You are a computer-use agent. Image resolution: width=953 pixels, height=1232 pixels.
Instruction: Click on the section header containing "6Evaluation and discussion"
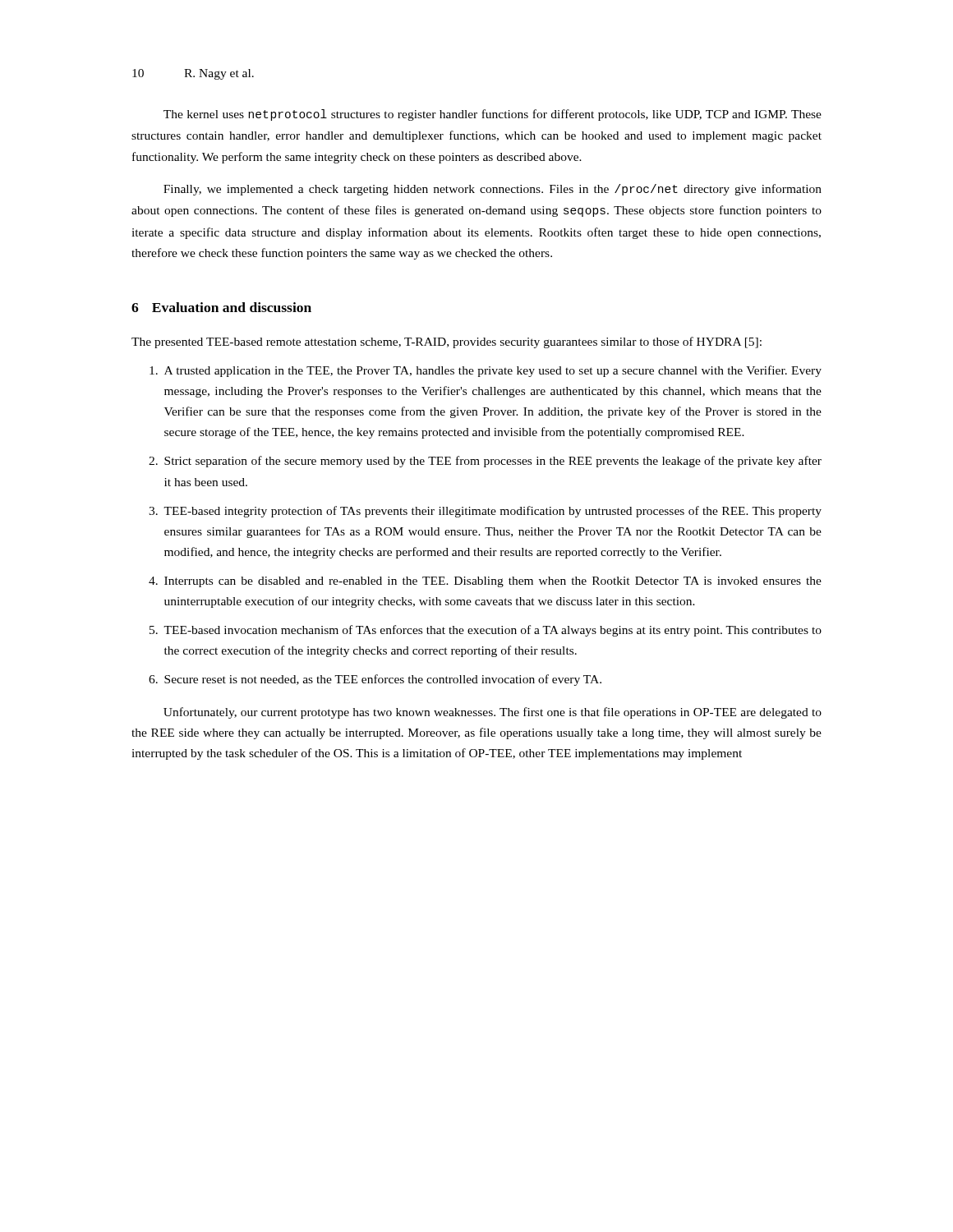pos(222,307)
